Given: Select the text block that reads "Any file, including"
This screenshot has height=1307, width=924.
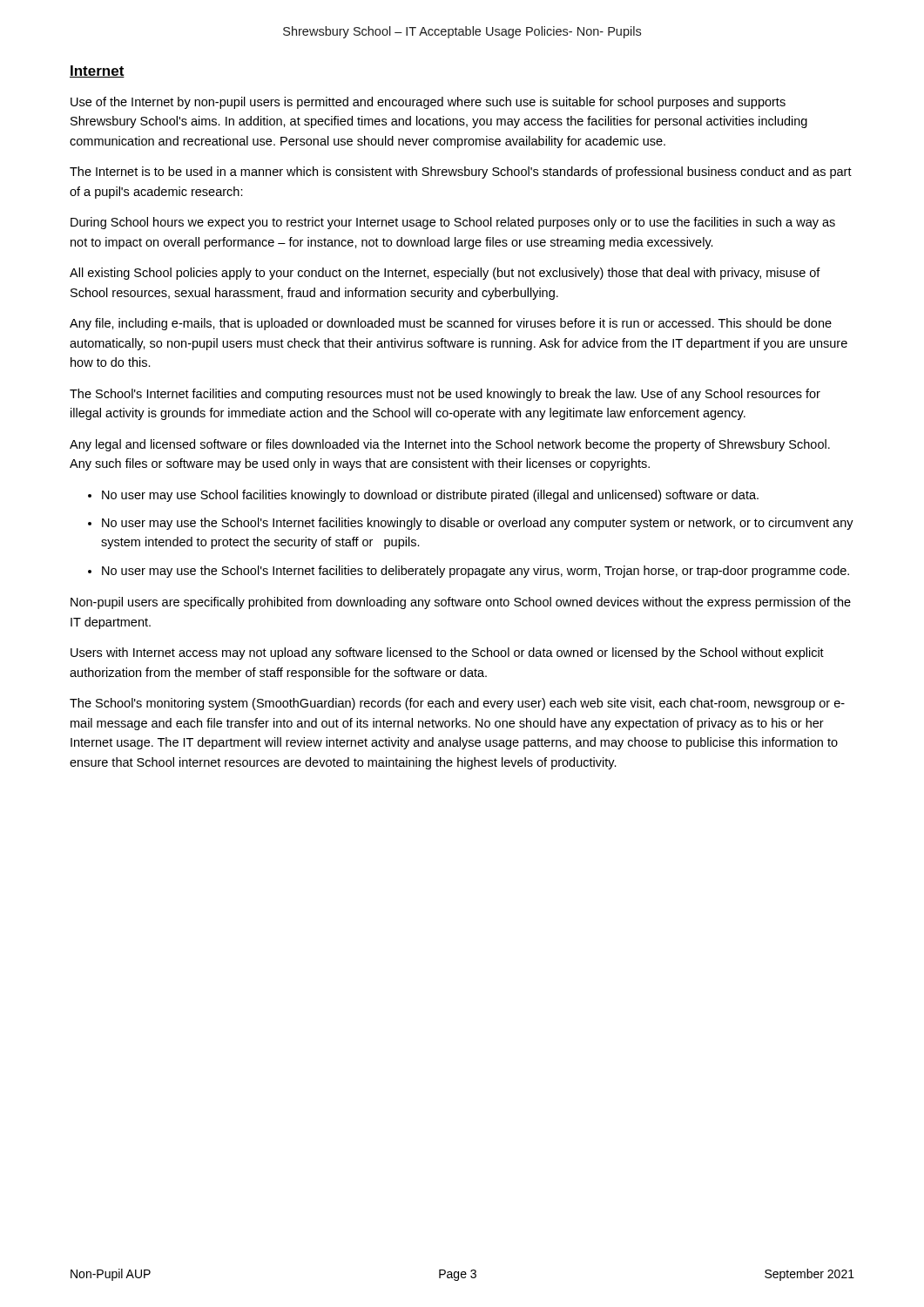Looking at the screenshot, I should click(x=459, y=343).
